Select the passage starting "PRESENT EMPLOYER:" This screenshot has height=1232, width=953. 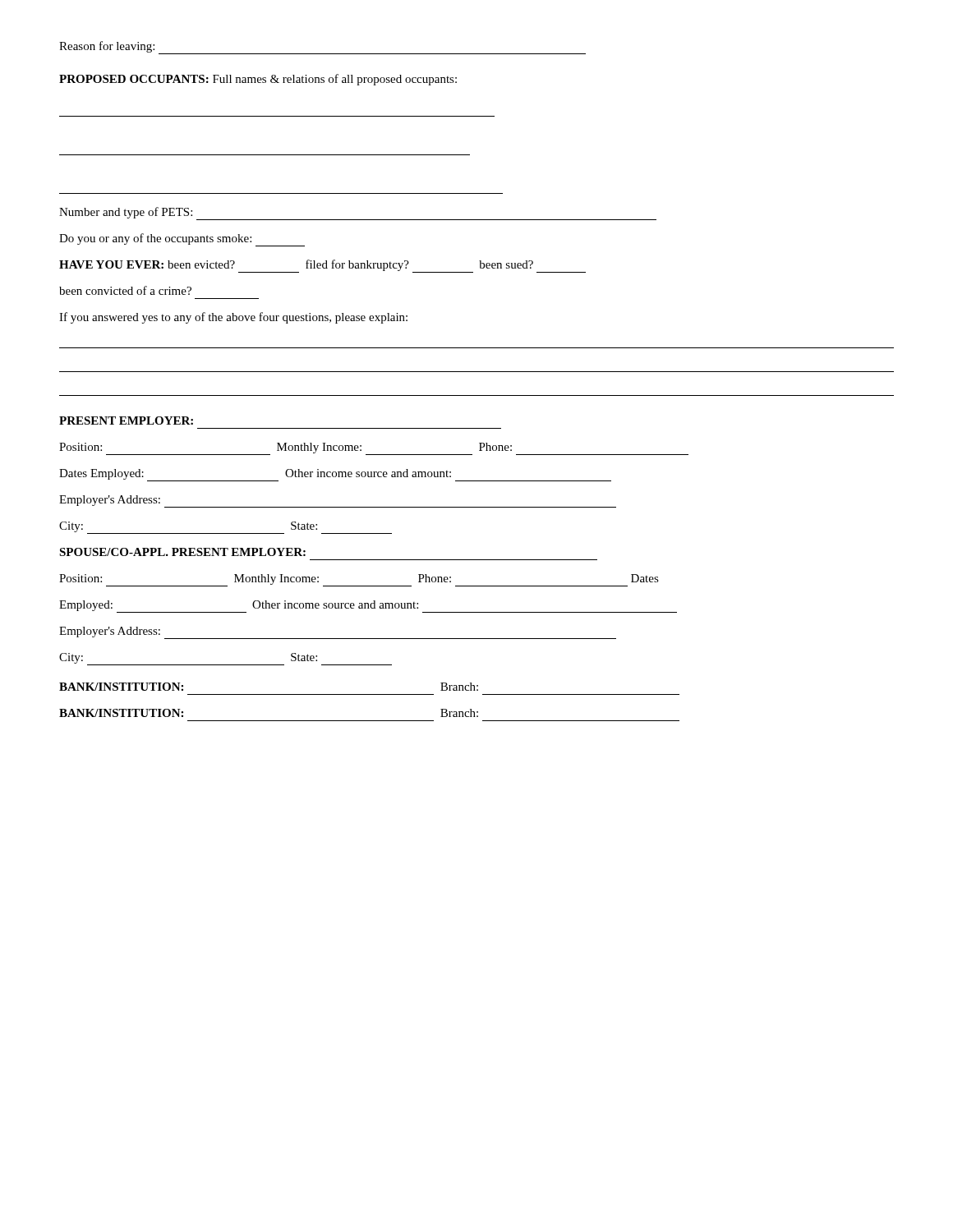tap(280, 421)
